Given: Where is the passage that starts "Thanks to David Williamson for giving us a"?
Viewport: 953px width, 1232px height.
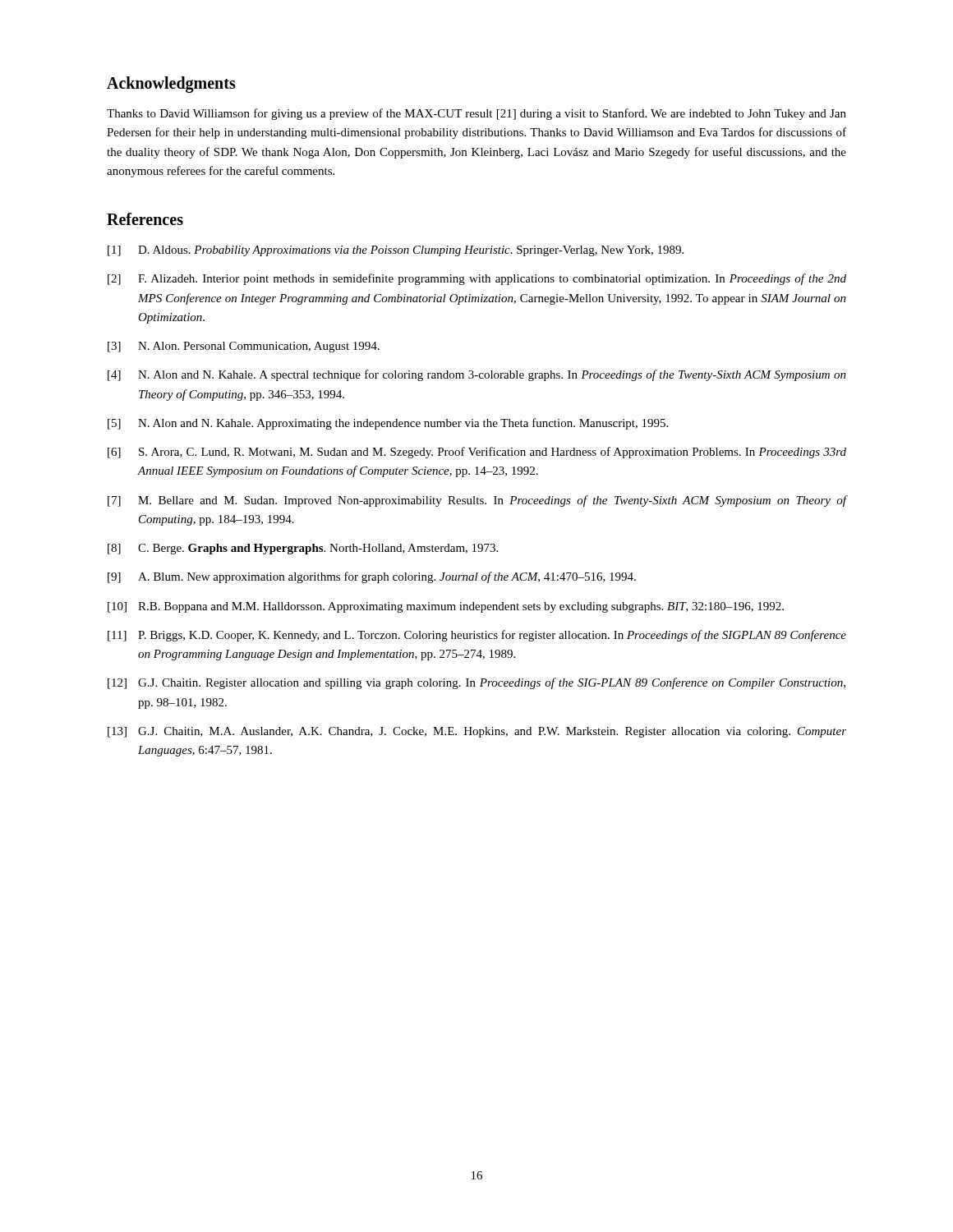Looking at the screenshot, I should (x=476, y=142).
